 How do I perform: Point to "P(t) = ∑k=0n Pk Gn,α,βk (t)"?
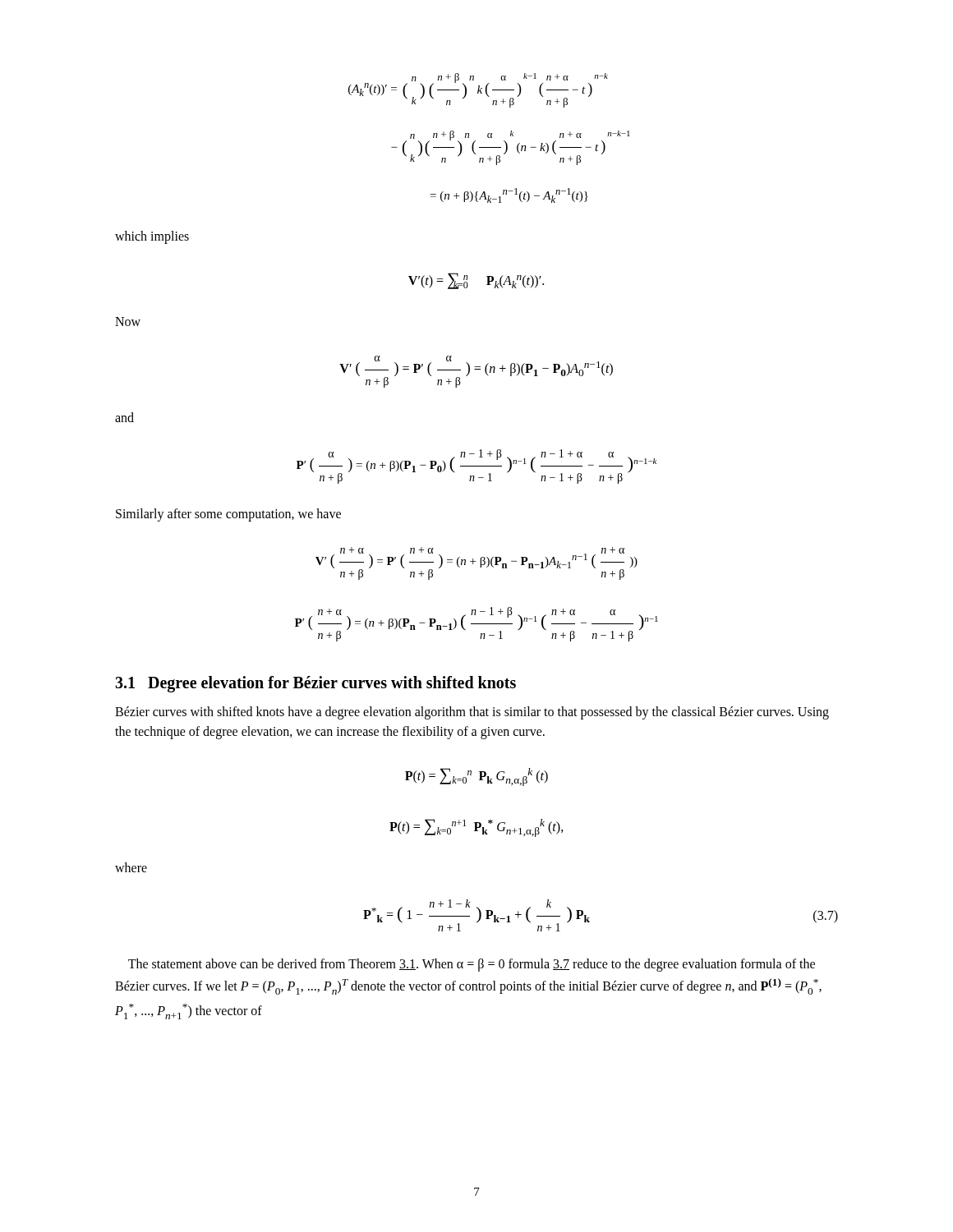(476, 775)
